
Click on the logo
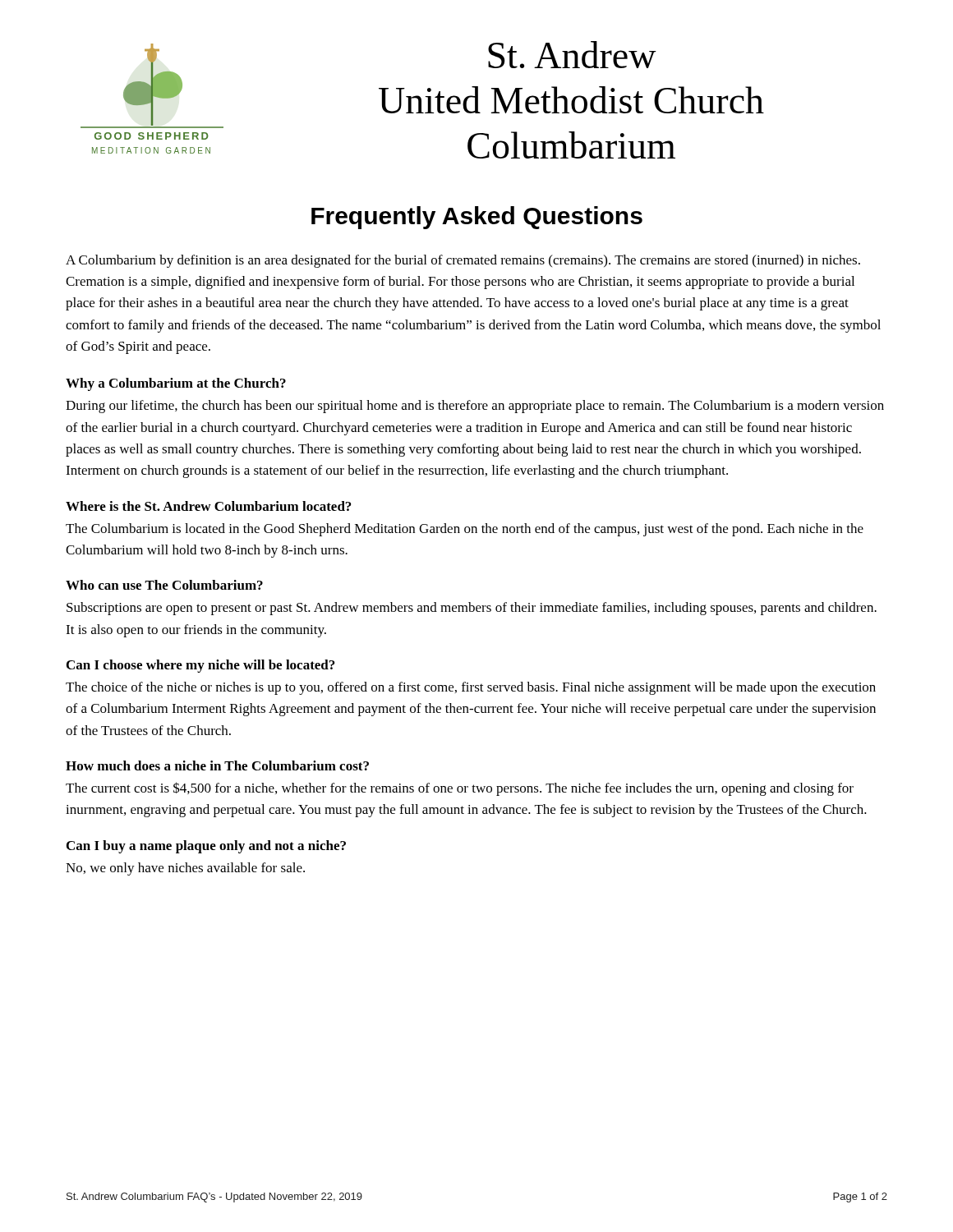pyautogui.click(x=156, y=101)
